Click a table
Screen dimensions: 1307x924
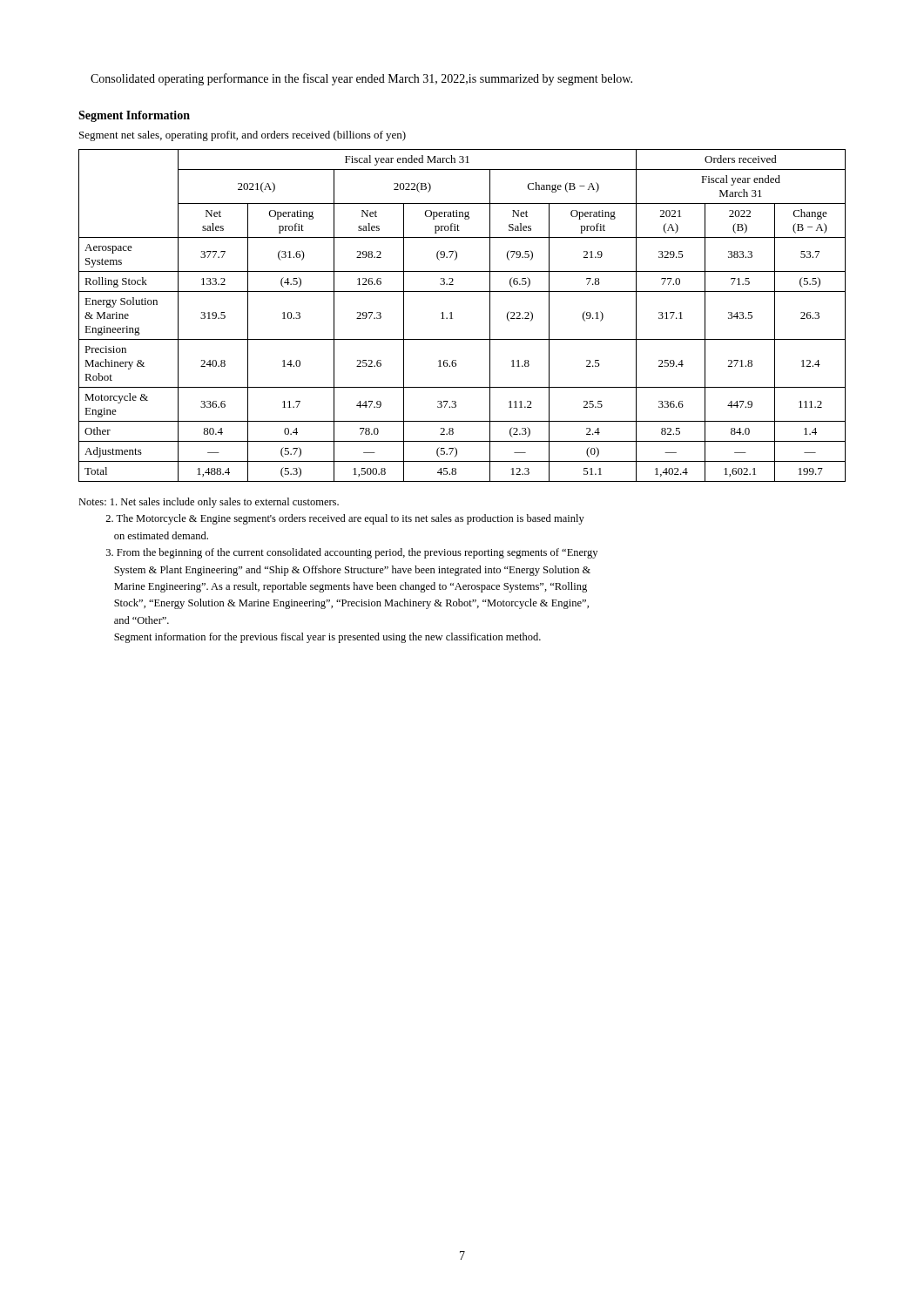point(462,315)
